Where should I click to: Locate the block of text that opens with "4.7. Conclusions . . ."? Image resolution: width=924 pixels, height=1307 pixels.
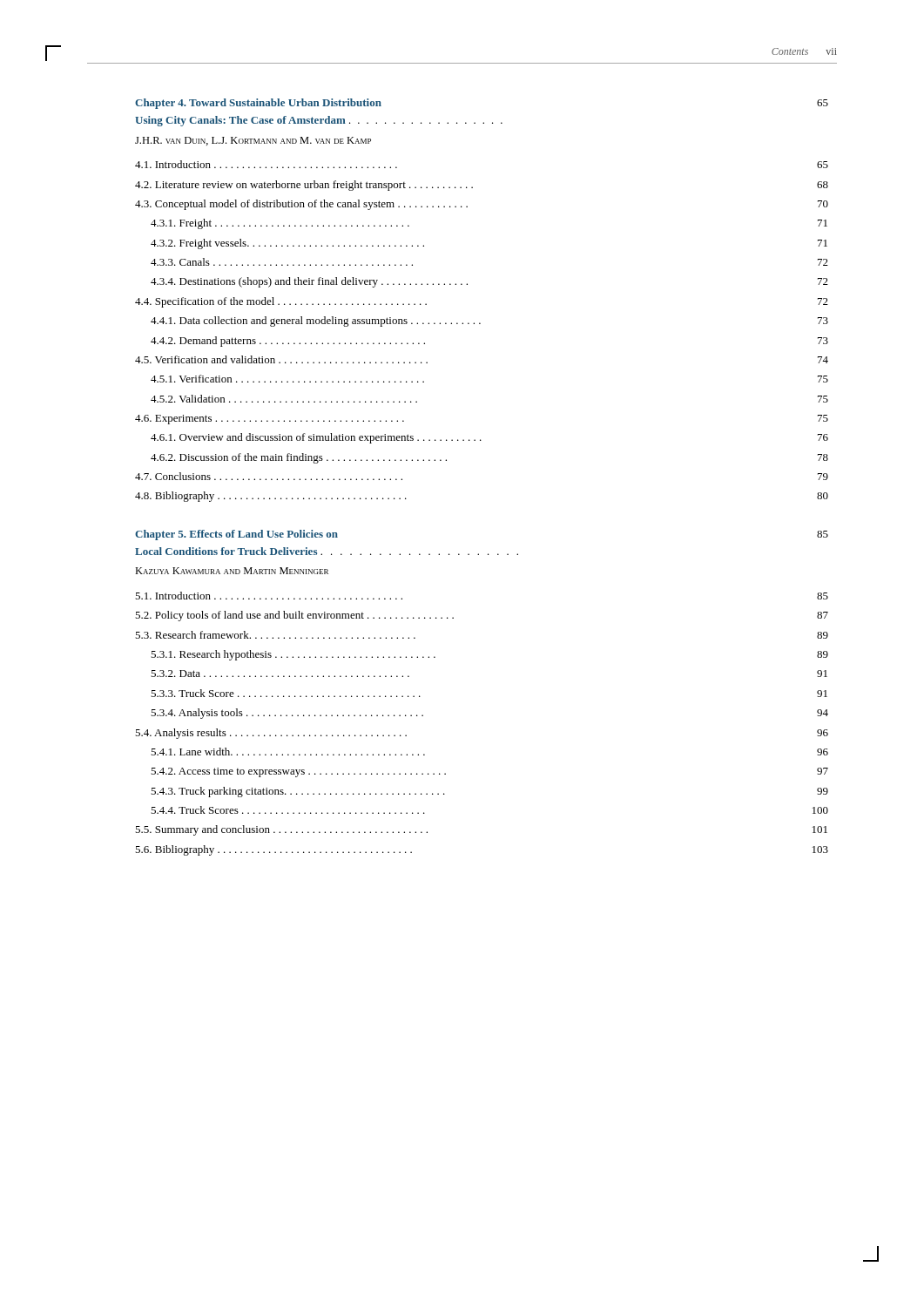pyautogui.click(x=176, y=475)
